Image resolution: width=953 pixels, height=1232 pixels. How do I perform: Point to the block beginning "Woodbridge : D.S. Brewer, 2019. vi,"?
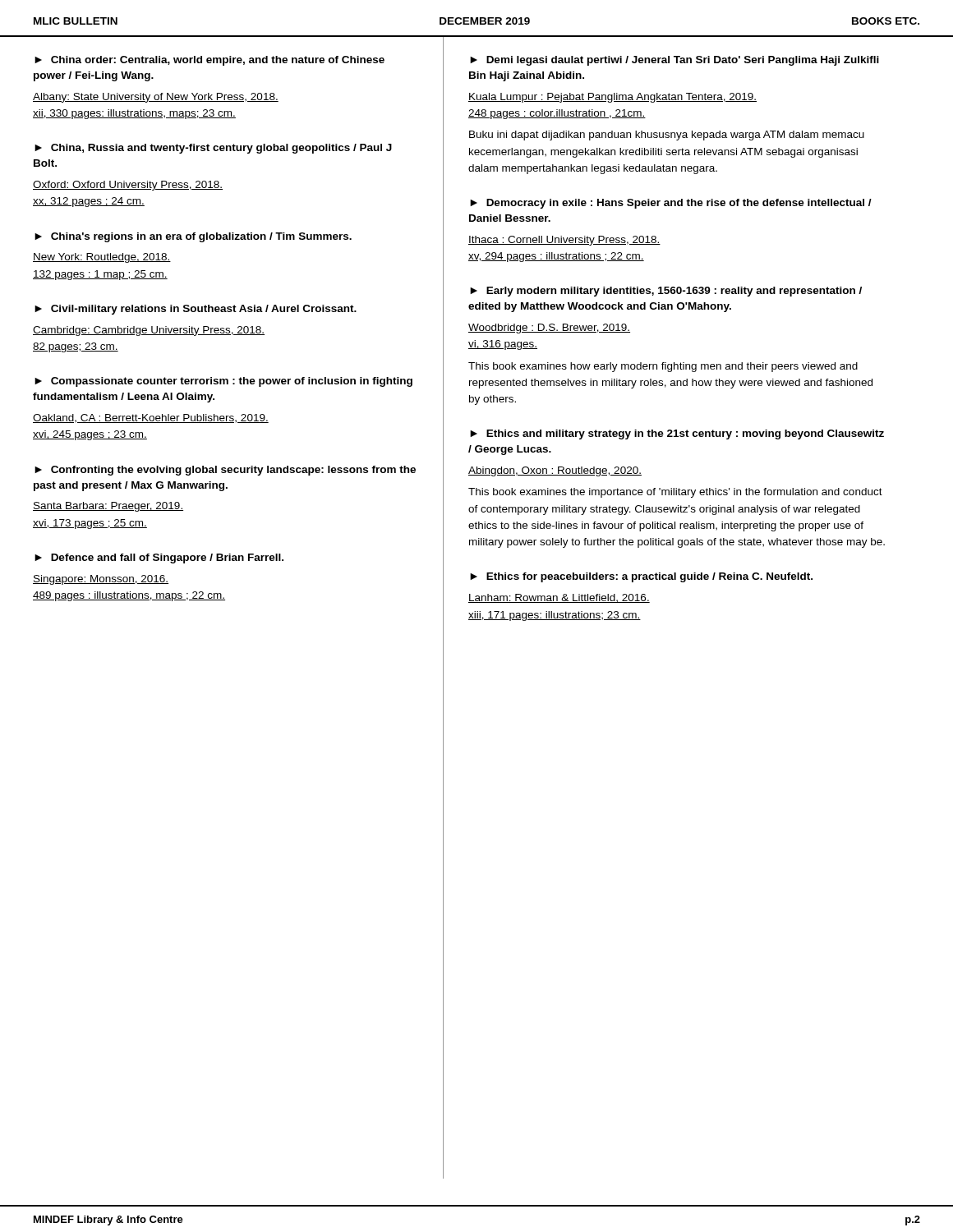(x=549, y=336)
